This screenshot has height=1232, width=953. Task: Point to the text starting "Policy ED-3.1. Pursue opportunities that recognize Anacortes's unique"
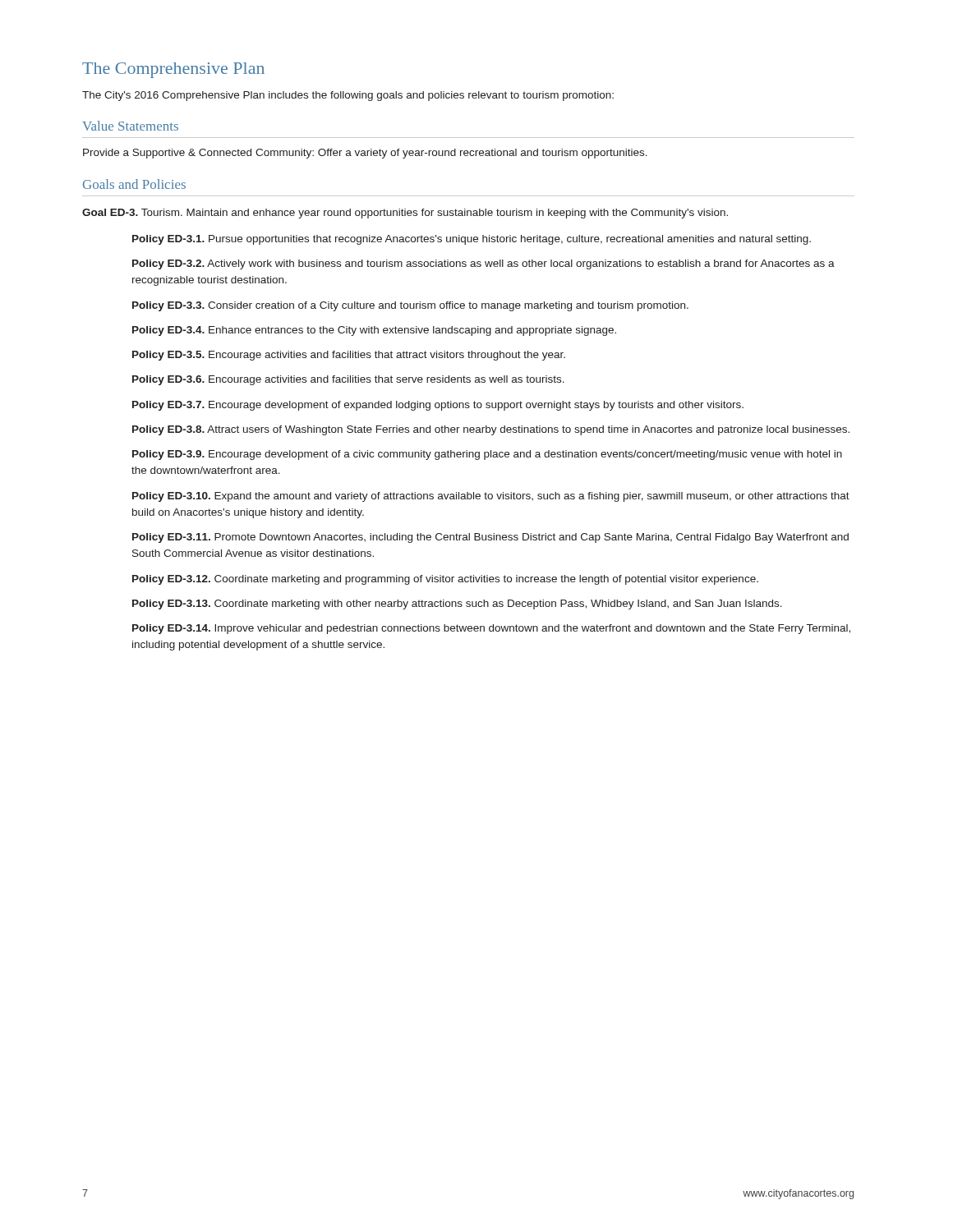(x=468, y=239)
